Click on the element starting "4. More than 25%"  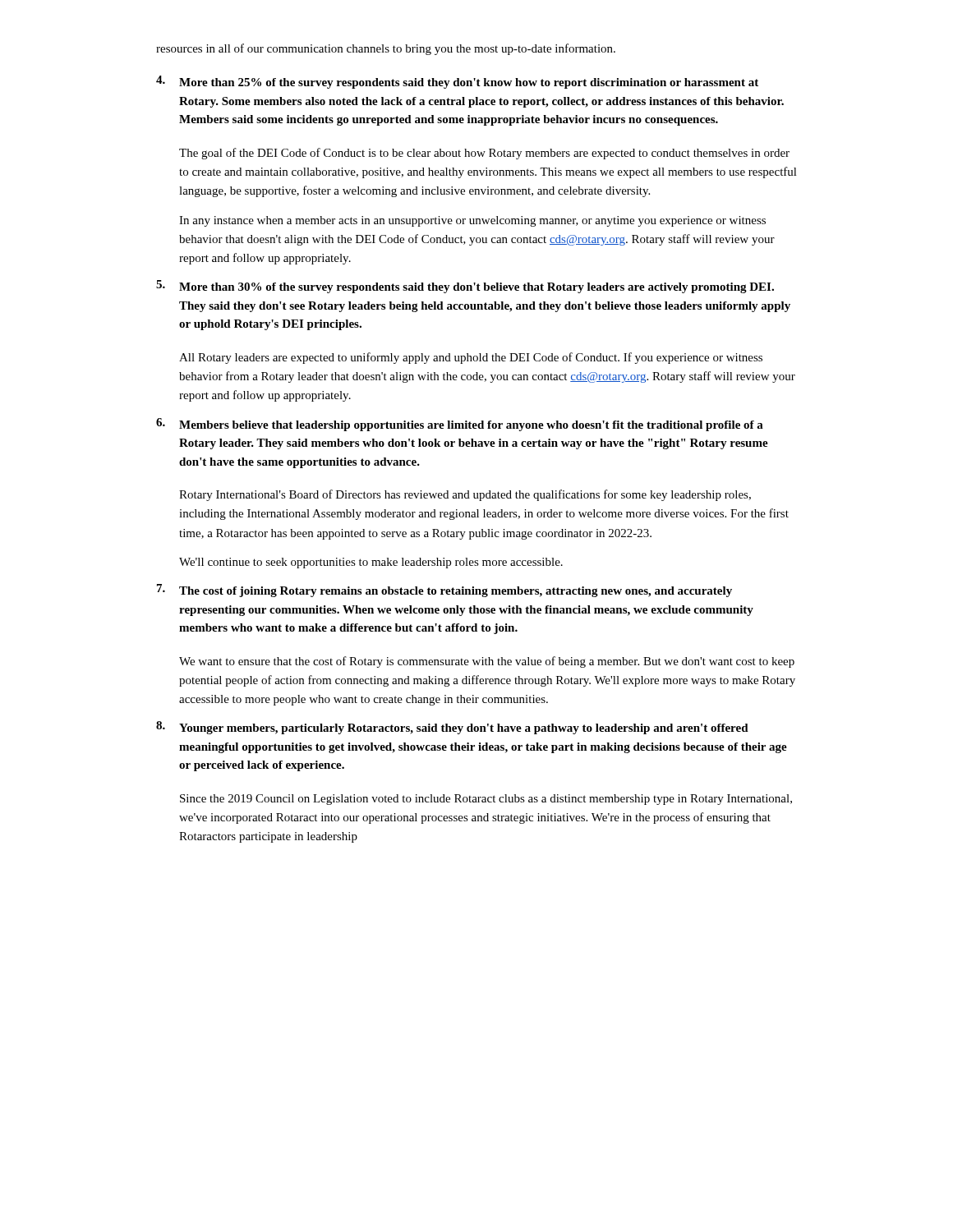[476, 101]
